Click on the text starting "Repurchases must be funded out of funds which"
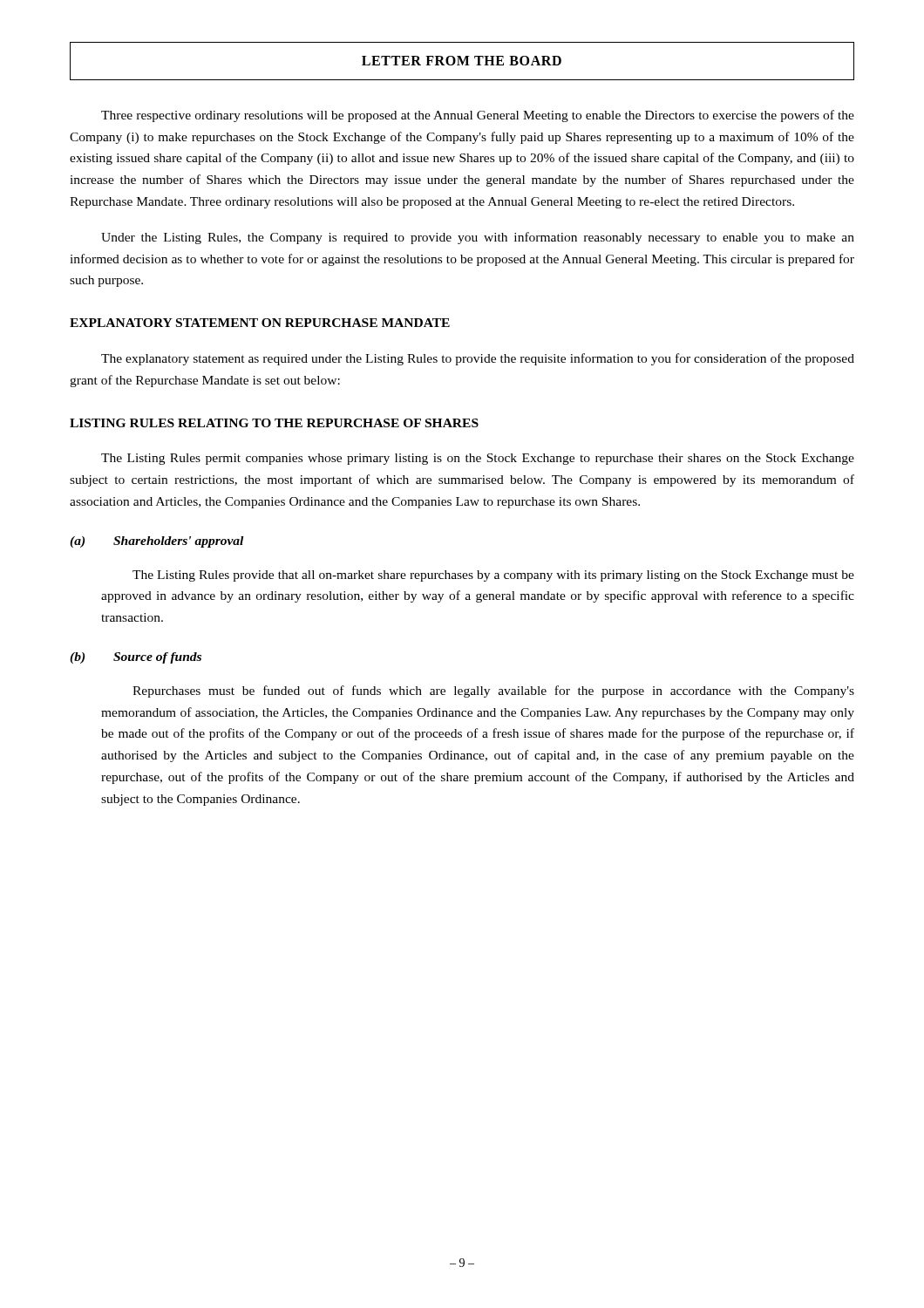This screenshot has height=1308, width=924. [x=478, y=744]
